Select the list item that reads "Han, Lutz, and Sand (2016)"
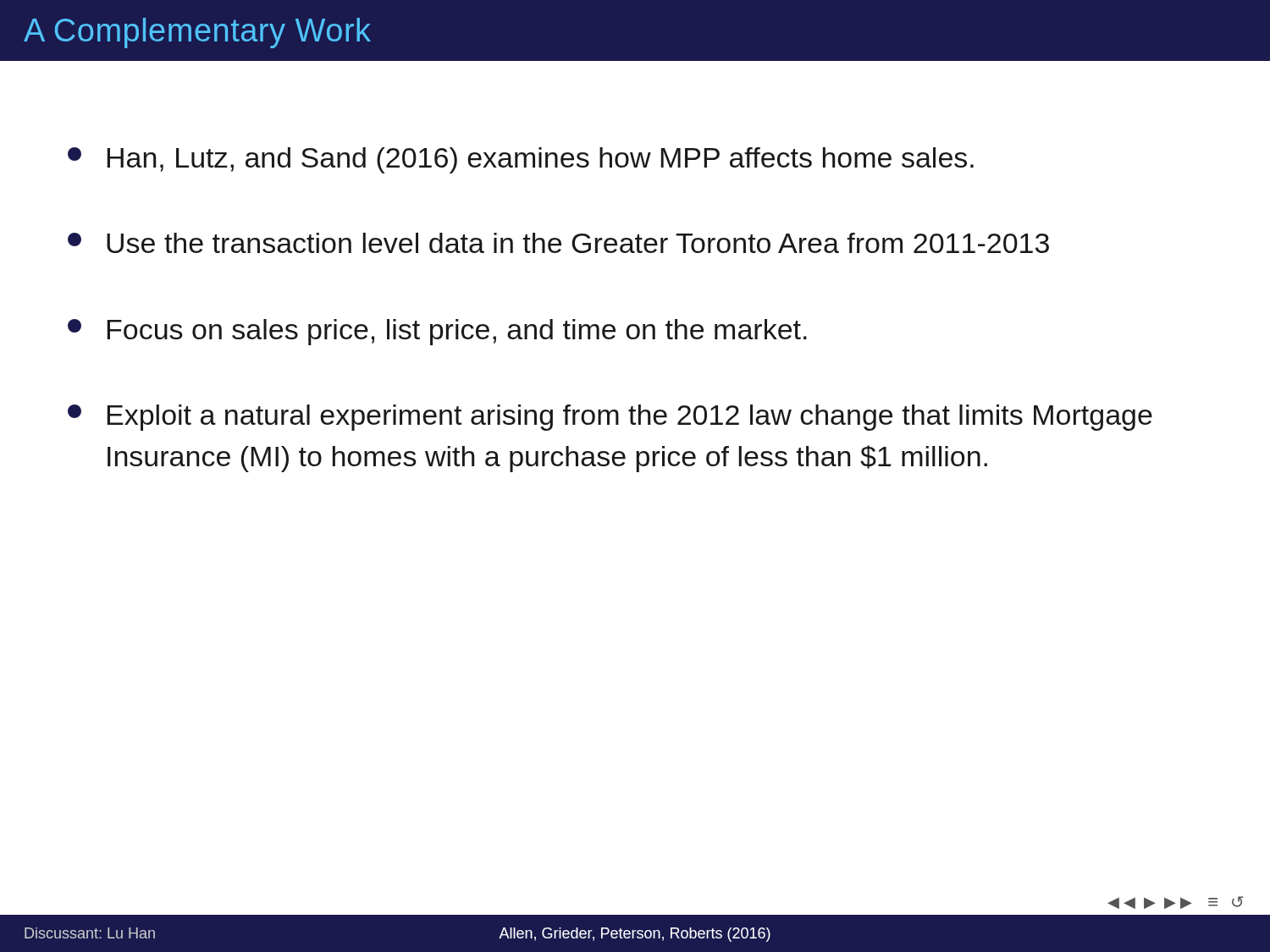The image size is (1270, 952). coord(522,158)
